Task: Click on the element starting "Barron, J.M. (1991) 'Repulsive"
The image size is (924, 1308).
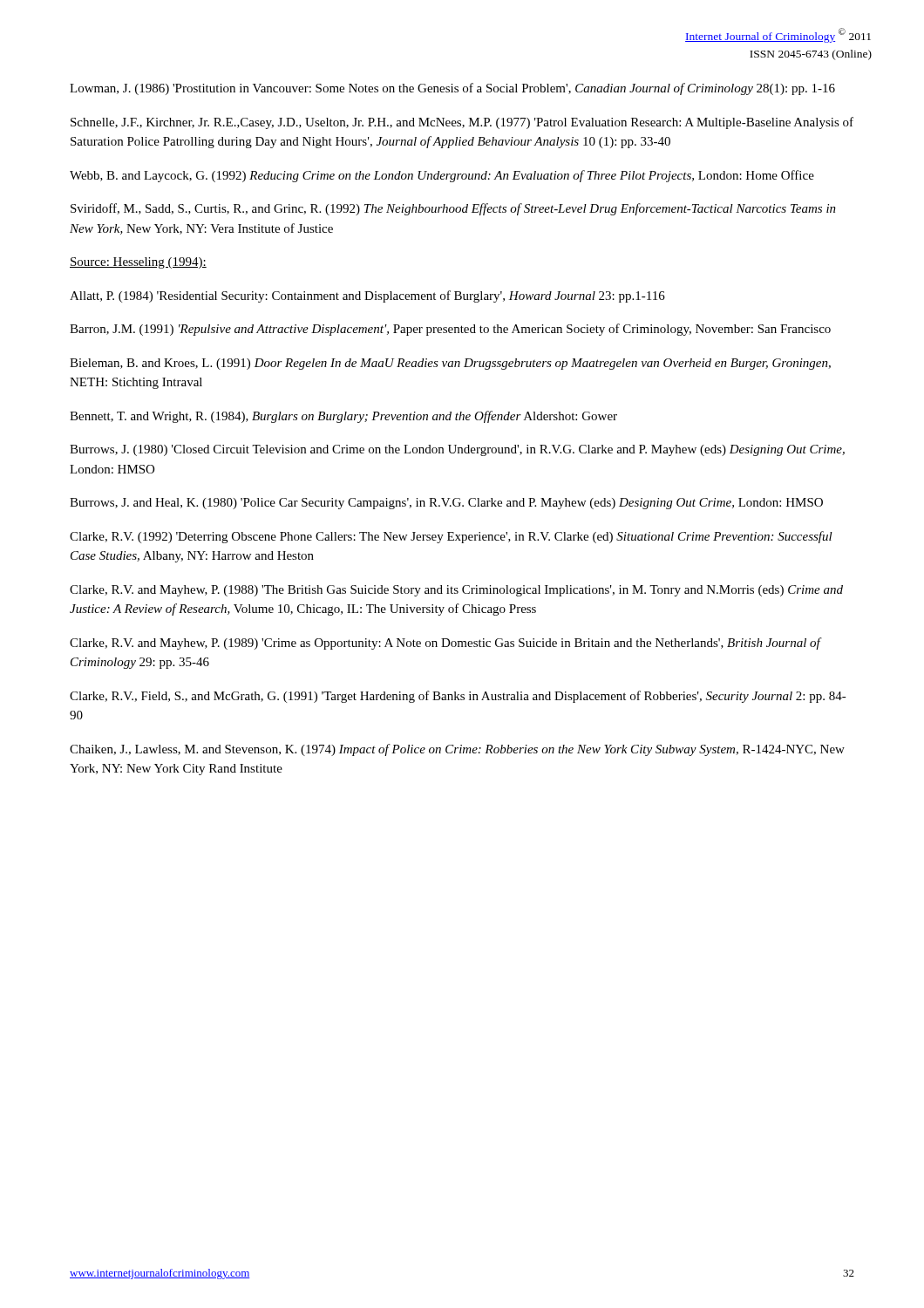Action: pos(450,329)
